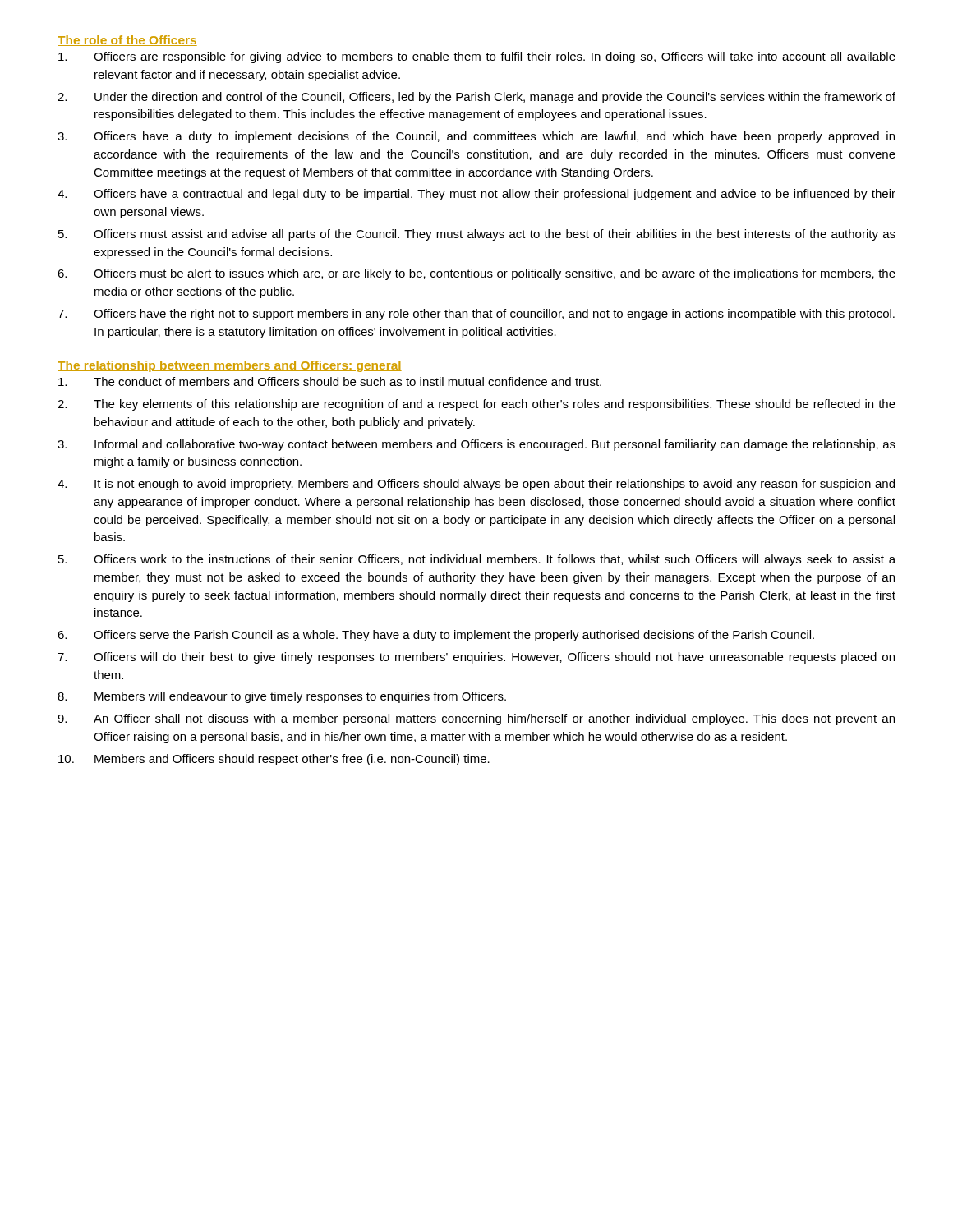Find the list item that reads "5. Officers work"
The width and height of the screenshot is (953, 1232).
[476, 586]
